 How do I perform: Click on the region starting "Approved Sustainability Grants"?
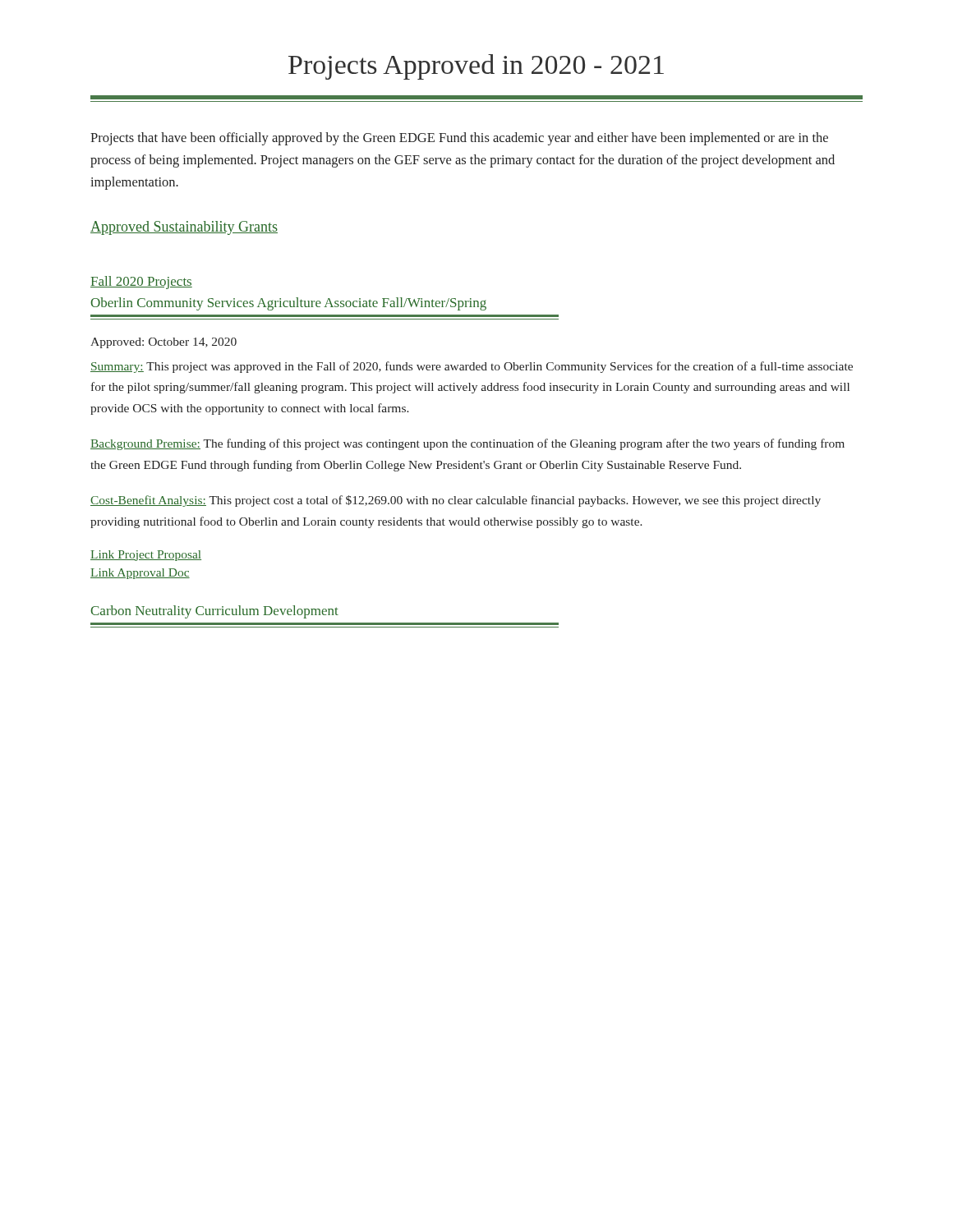pos(184,227)
